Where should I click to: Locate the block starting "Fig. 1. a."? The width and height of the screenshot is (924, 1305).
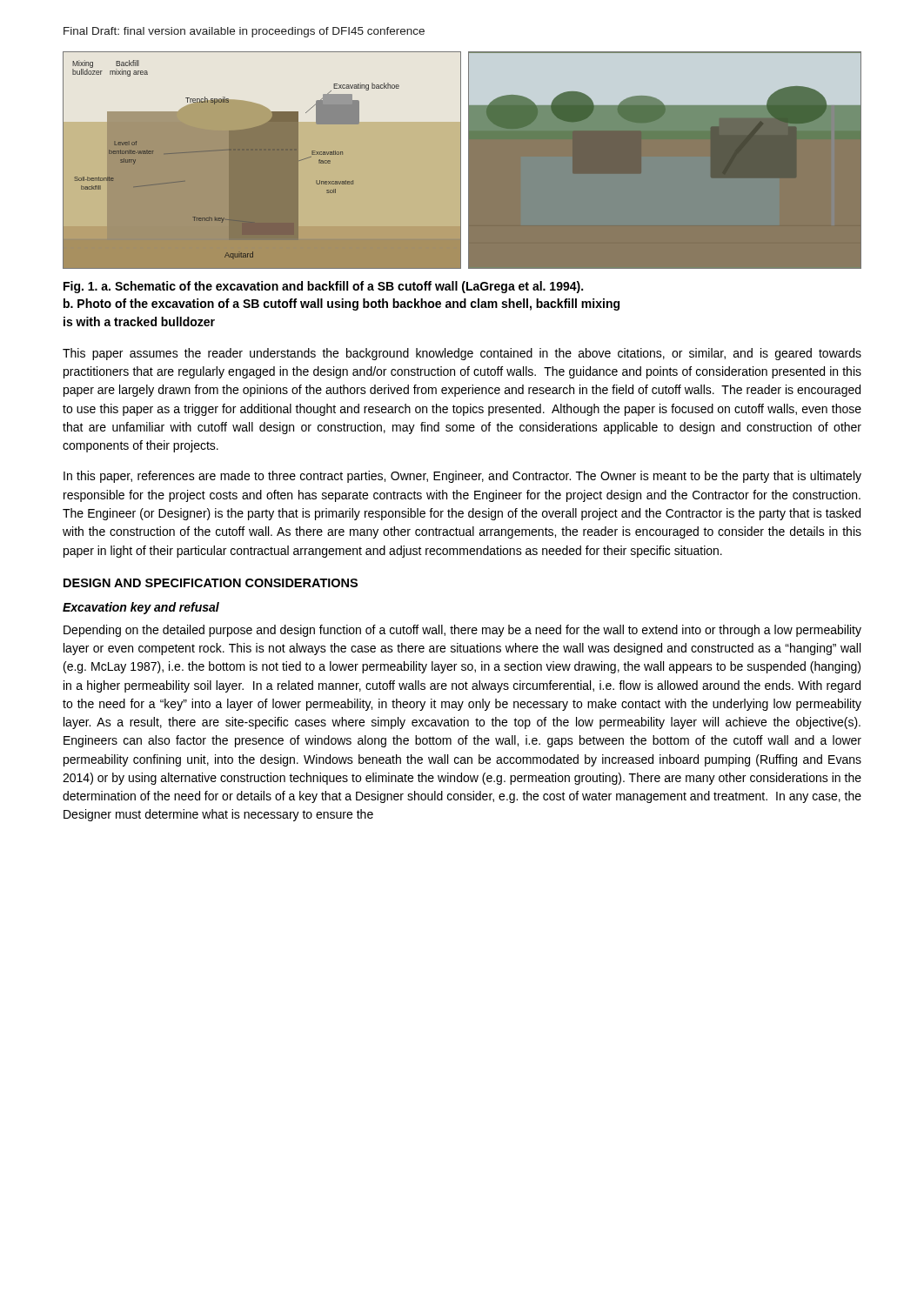(x=342, y=304)
